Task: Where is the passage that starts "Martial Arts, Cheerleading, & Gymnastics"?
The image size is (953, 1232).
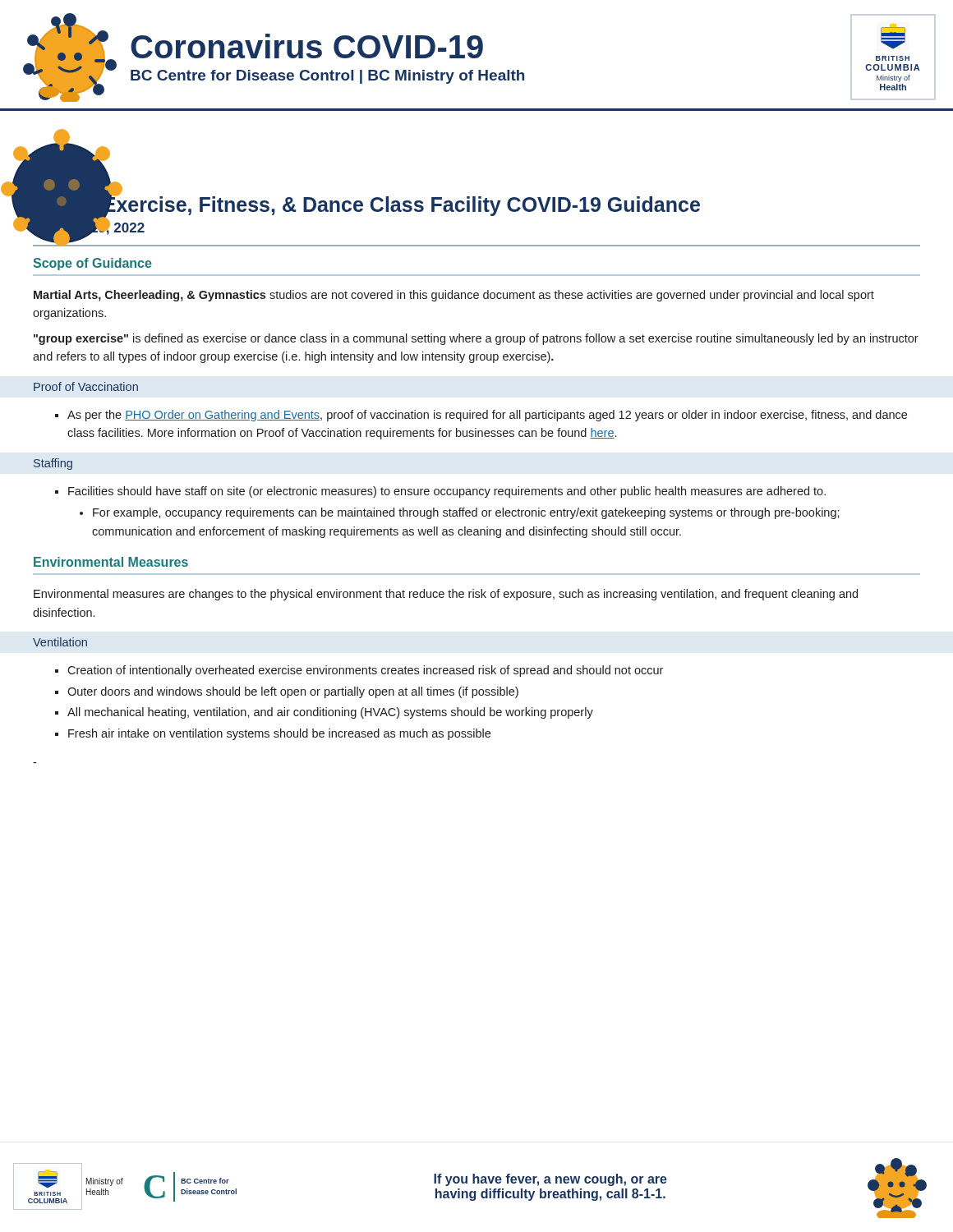Action: coord(453,304)
